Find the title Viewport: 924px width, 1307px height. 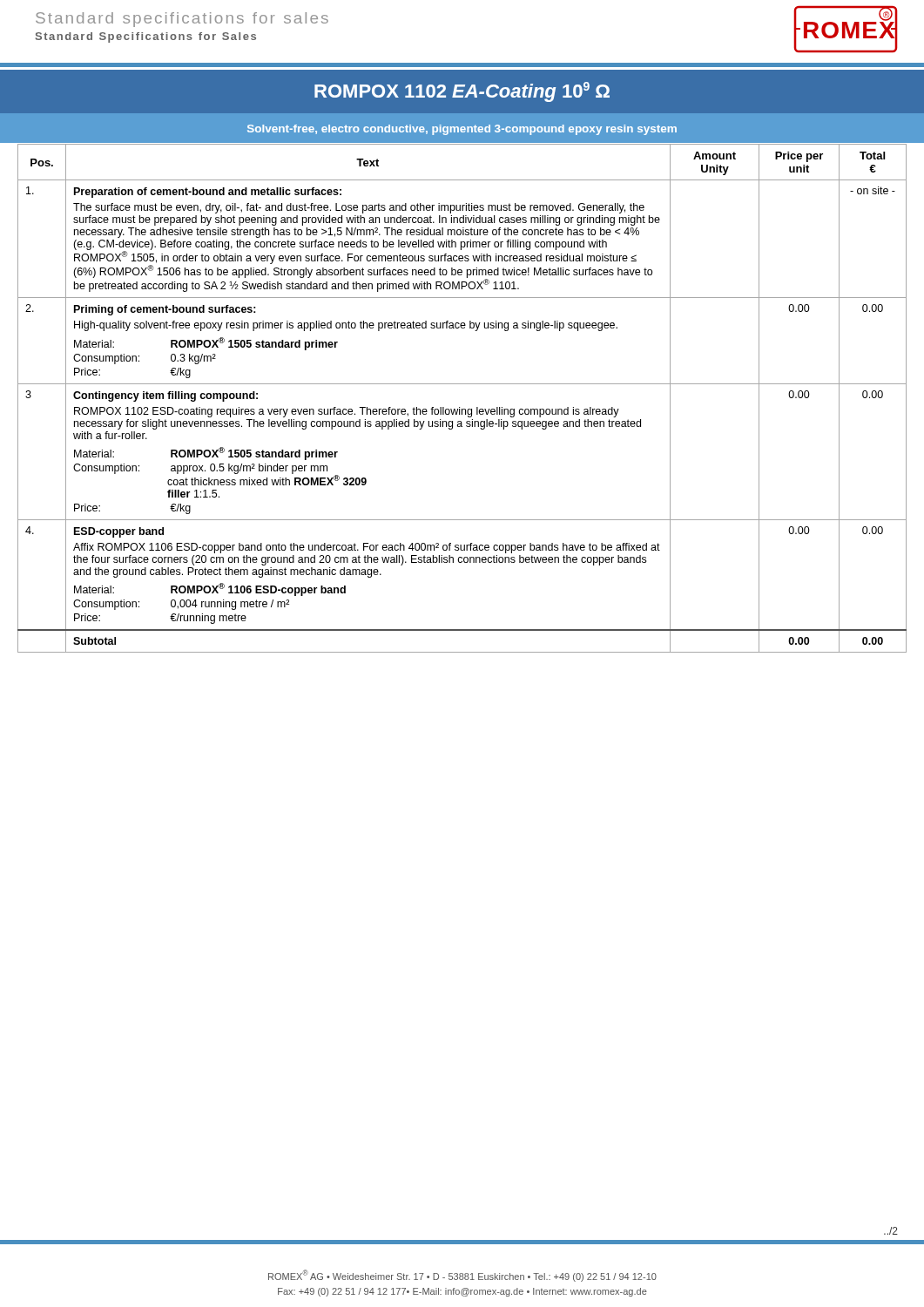click(x=462, y=91)
